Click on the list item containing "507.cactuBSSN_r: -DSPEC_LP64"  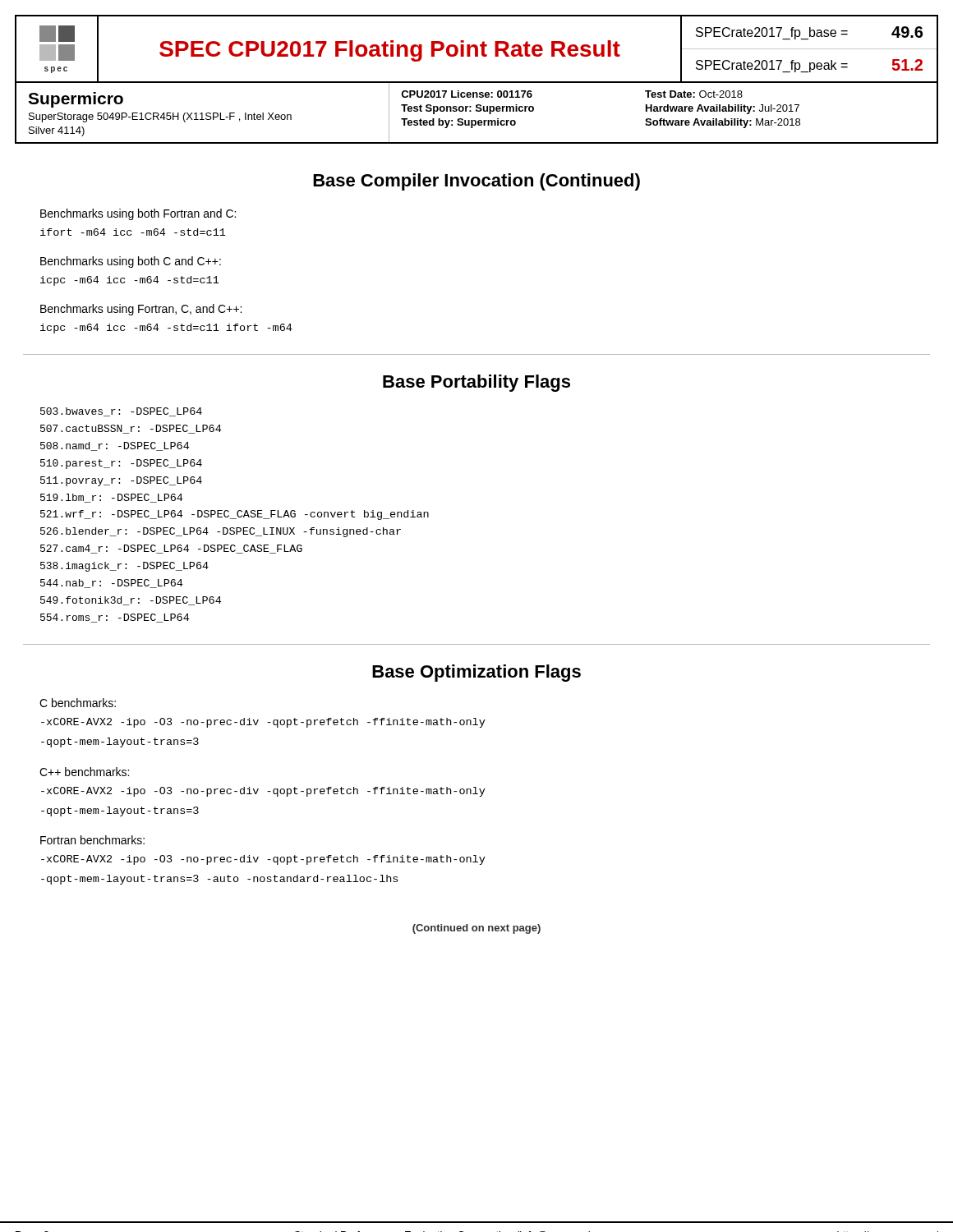[131, 429]
